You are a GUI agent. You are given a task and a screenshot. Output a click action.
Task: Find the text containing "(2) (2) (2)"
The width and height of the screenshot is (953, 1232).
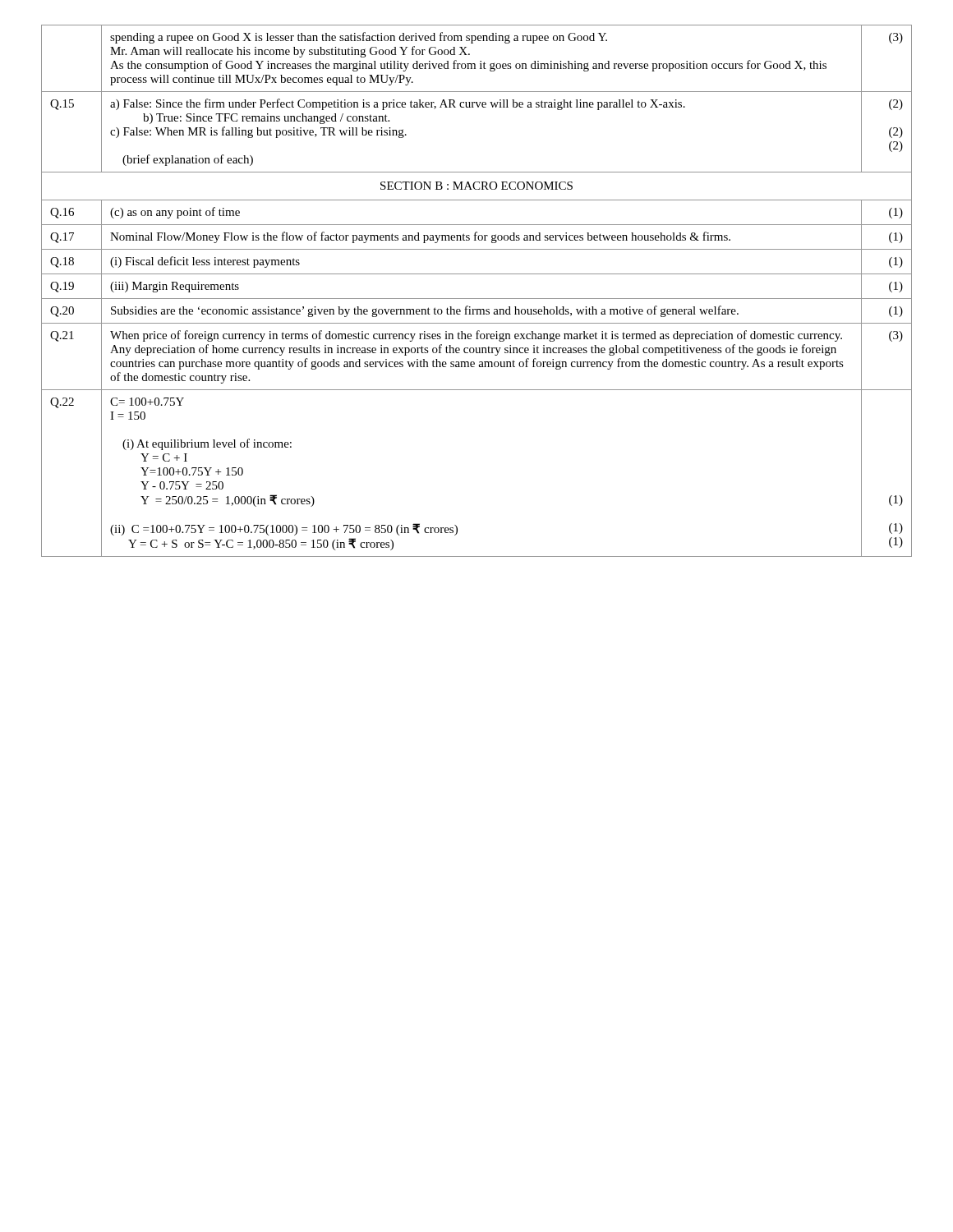pyautogui.click(x=896, y=124)
